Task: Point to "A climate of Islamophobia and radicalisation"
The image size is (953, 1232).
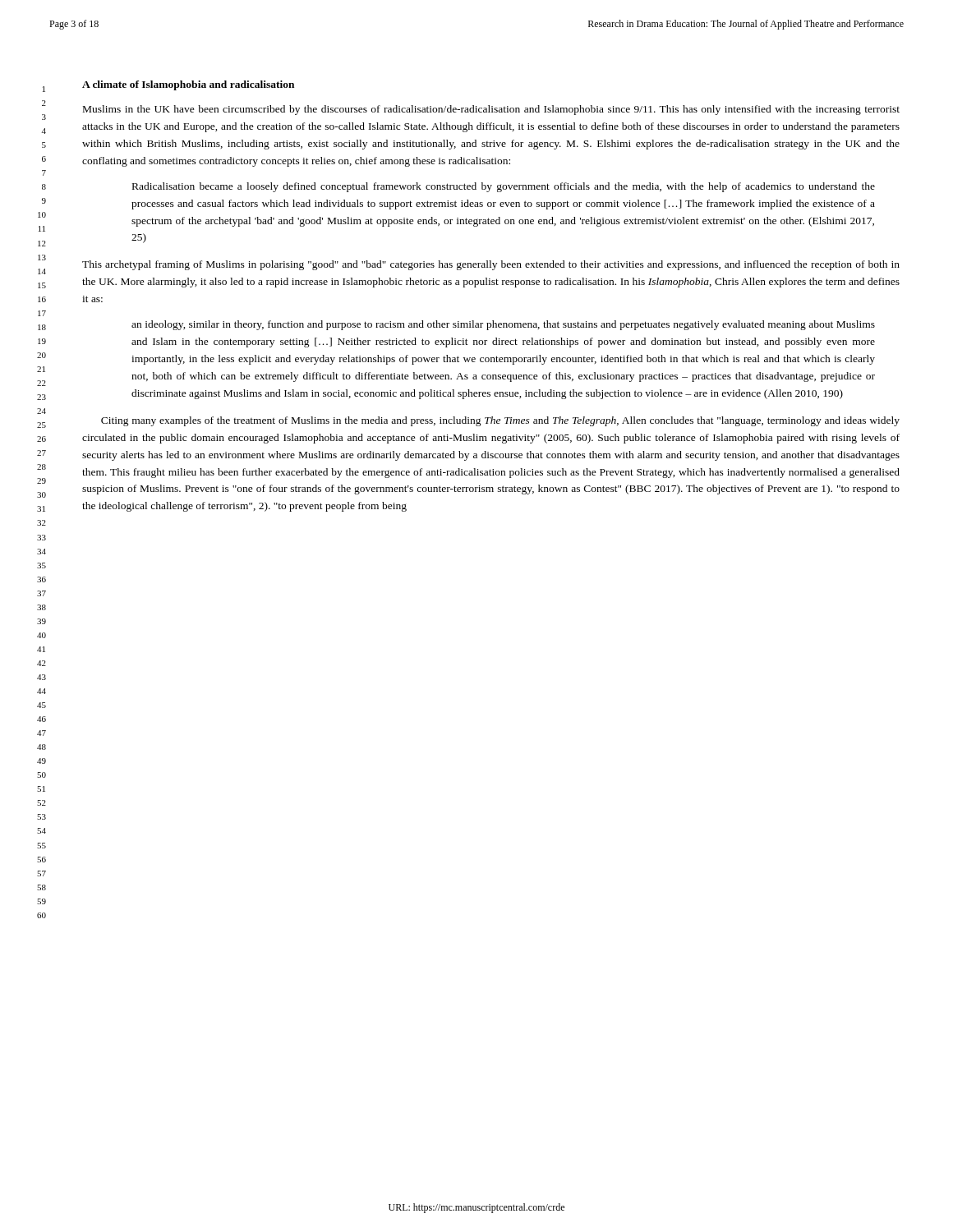Action: coord(188,84)
